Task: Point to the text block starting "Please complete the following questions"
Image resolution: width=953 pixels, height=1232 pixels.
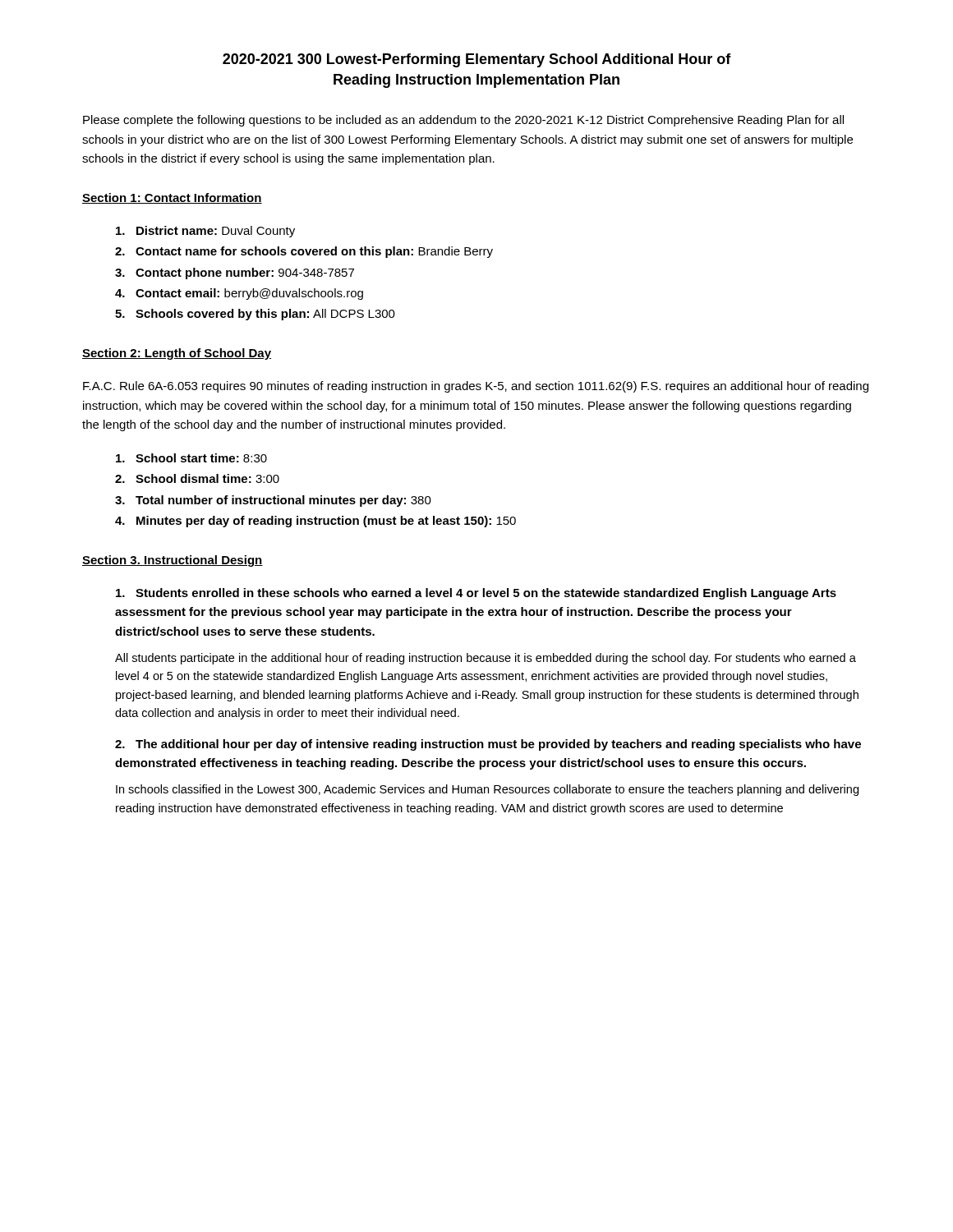Action: [468, 139]
